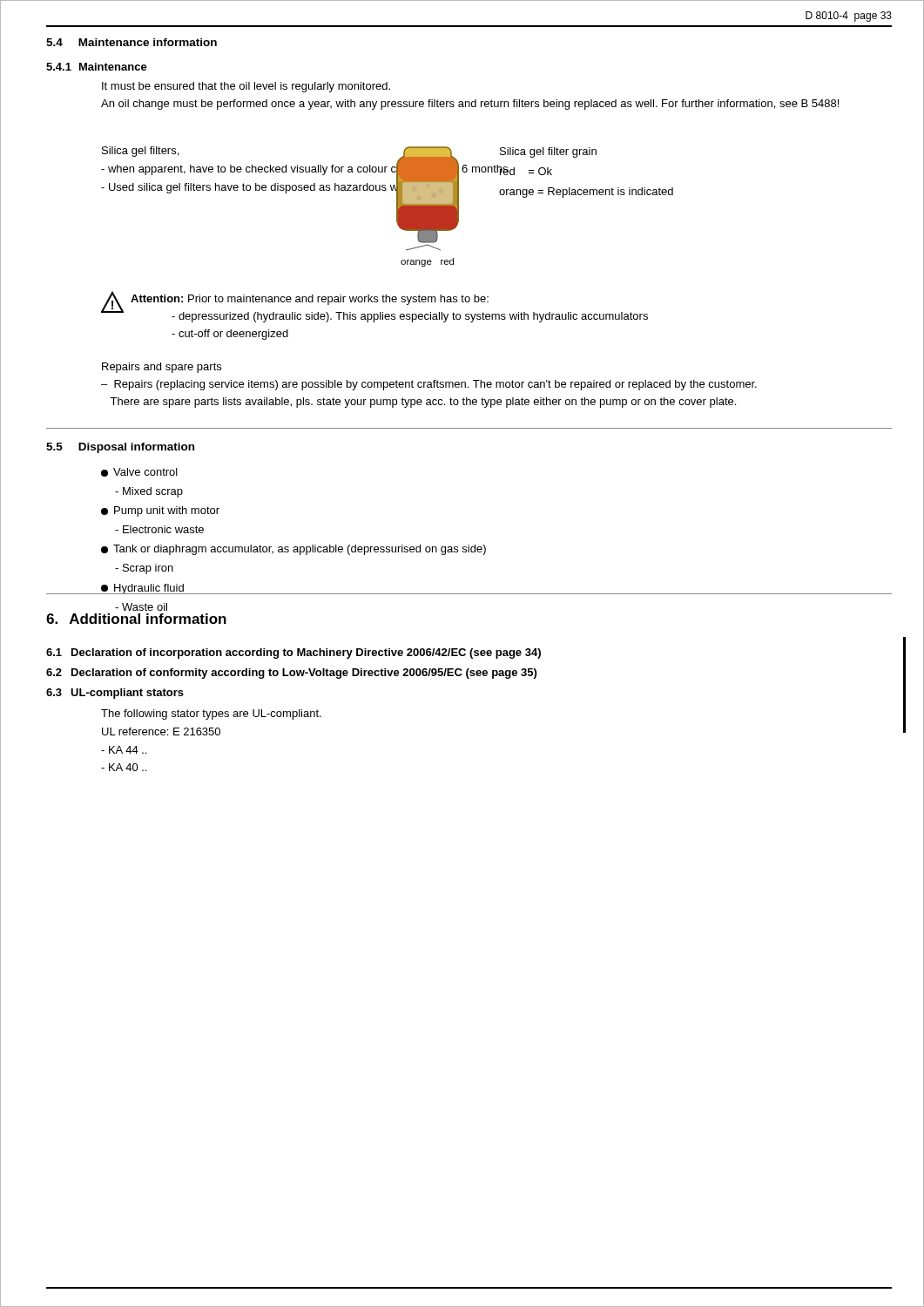Select the element starting "Hydraulic fluid -"

coord(143,597)
